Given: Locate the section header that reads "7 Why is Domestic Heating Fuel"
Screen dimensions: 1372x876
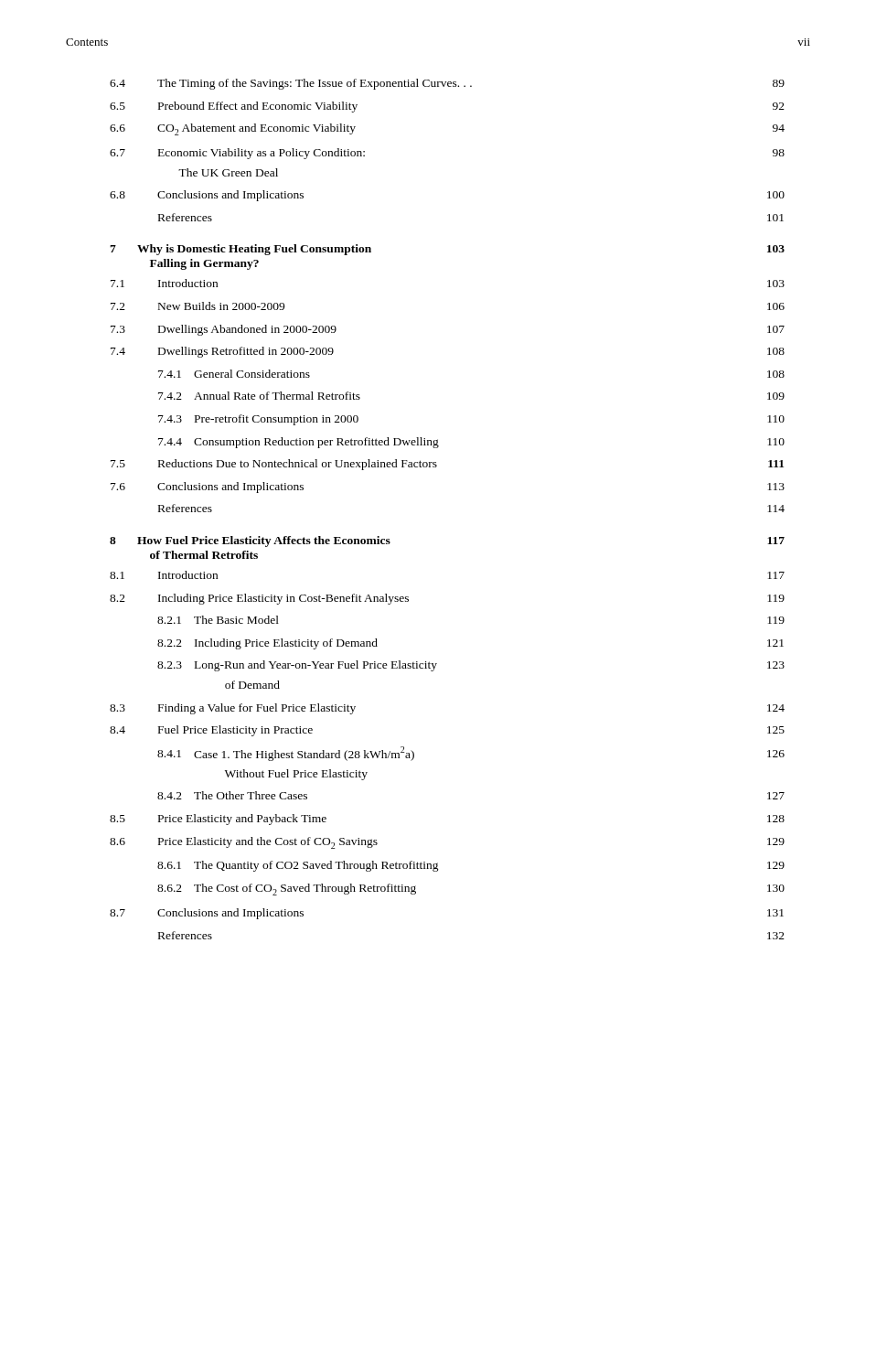Looking at the screenshot, I should [x=256, y=249].
